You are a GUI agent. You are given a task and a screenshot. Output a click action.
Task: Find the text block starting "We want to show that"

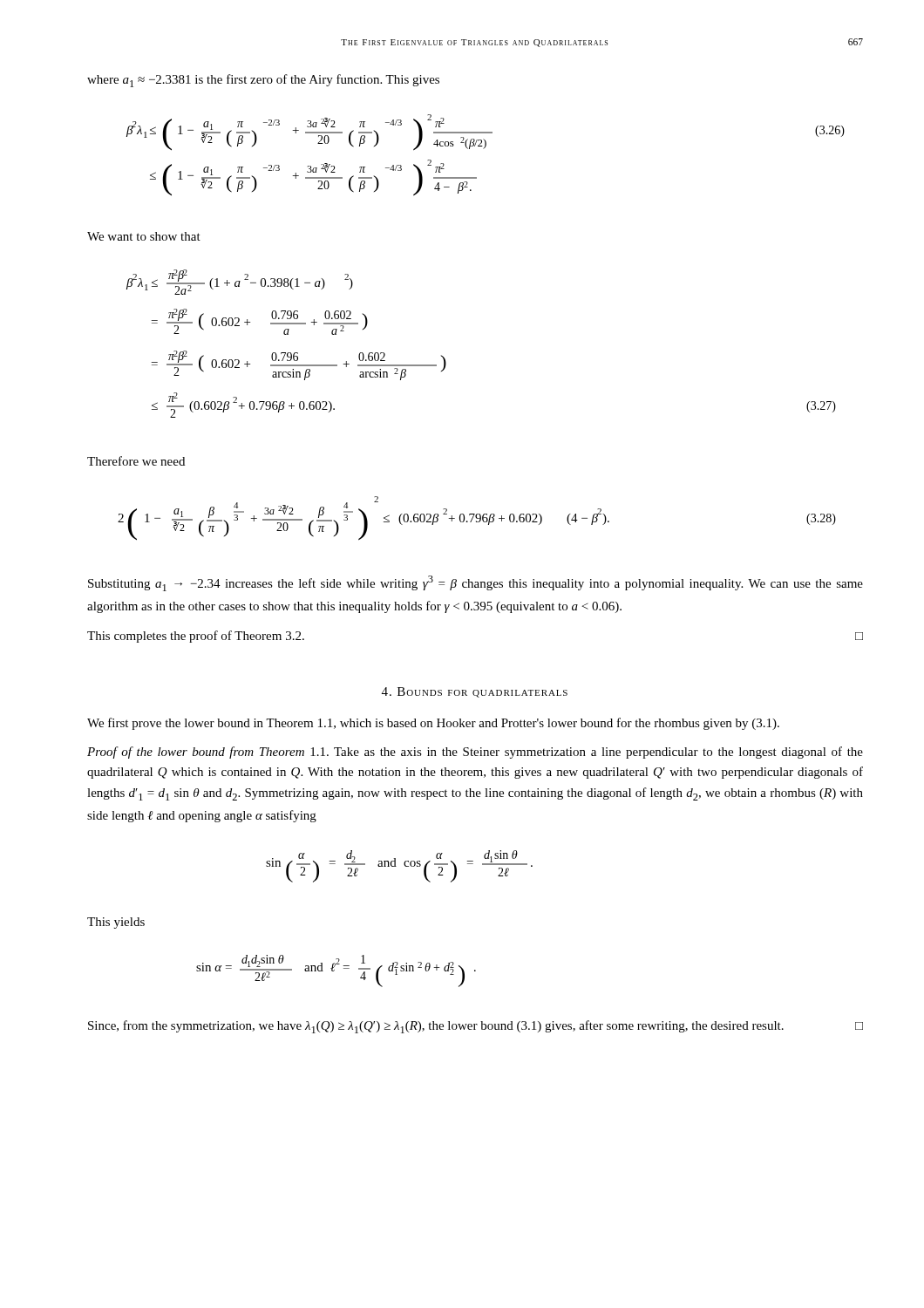click(x=144, y=237)
